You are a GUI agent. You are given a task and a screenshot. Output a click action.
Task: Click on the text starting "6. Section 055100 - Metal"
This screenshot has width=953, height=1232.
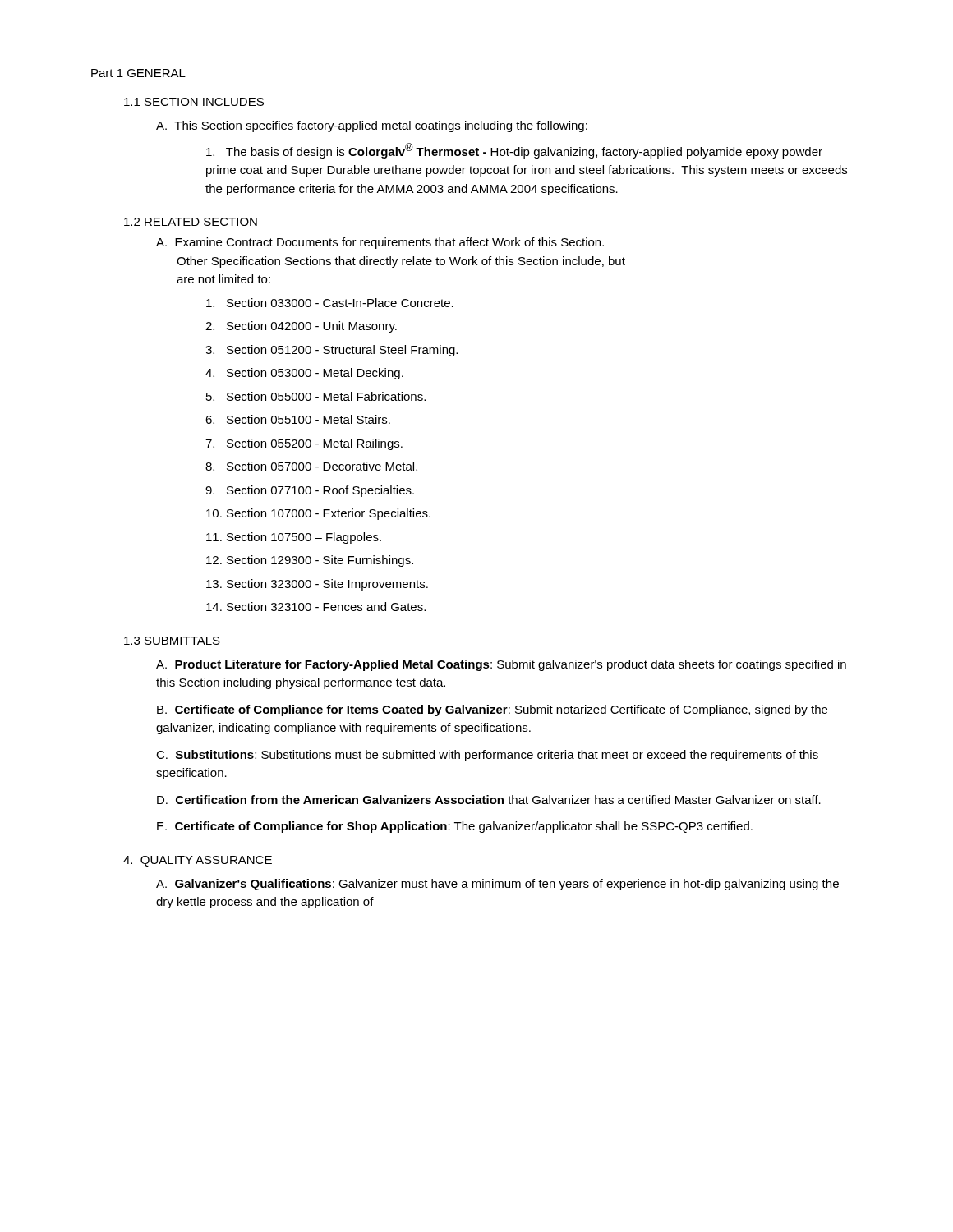(298, 419)
